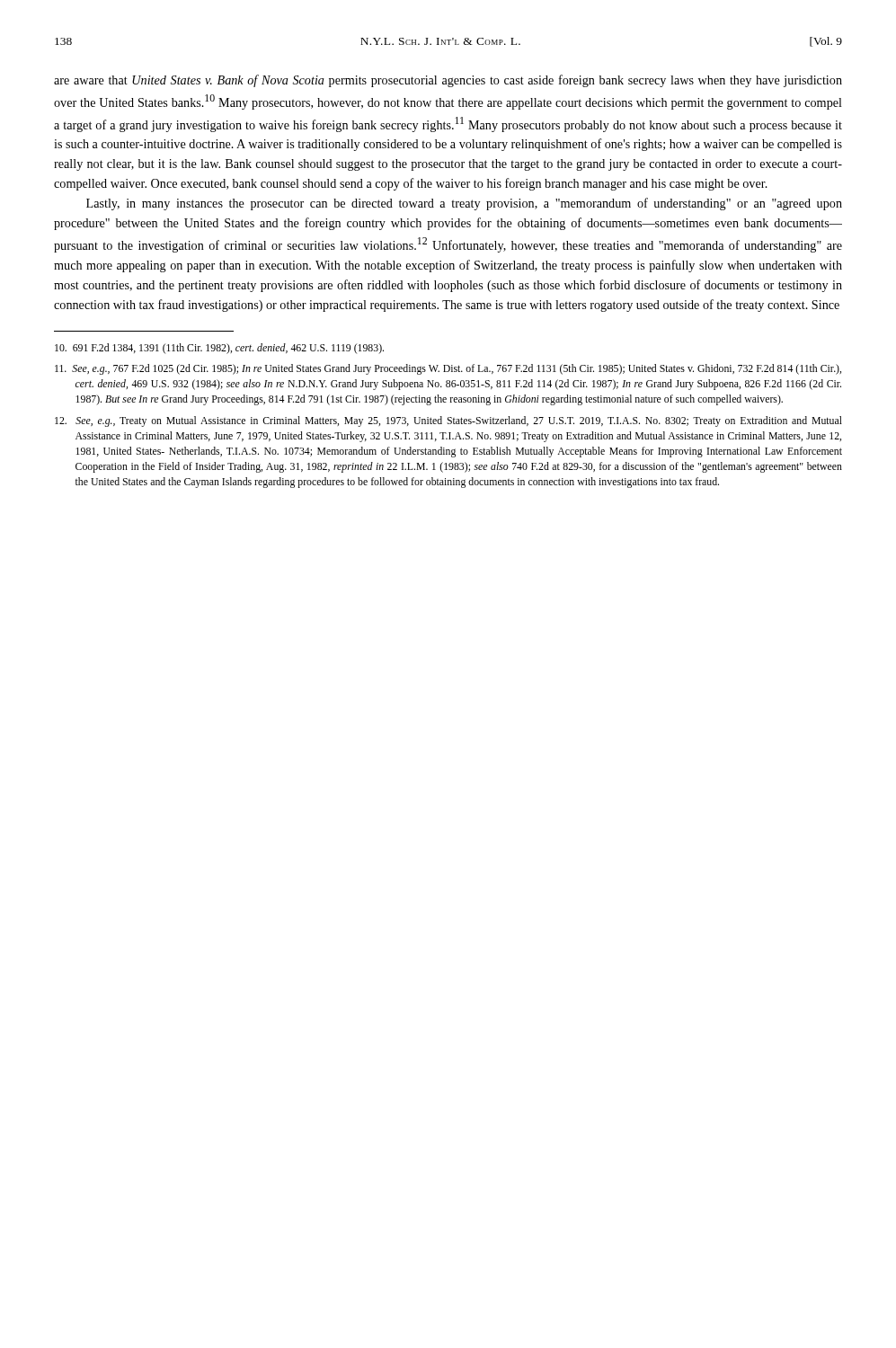Find the text block containing "are aware that United States v."

click(448, 132)
